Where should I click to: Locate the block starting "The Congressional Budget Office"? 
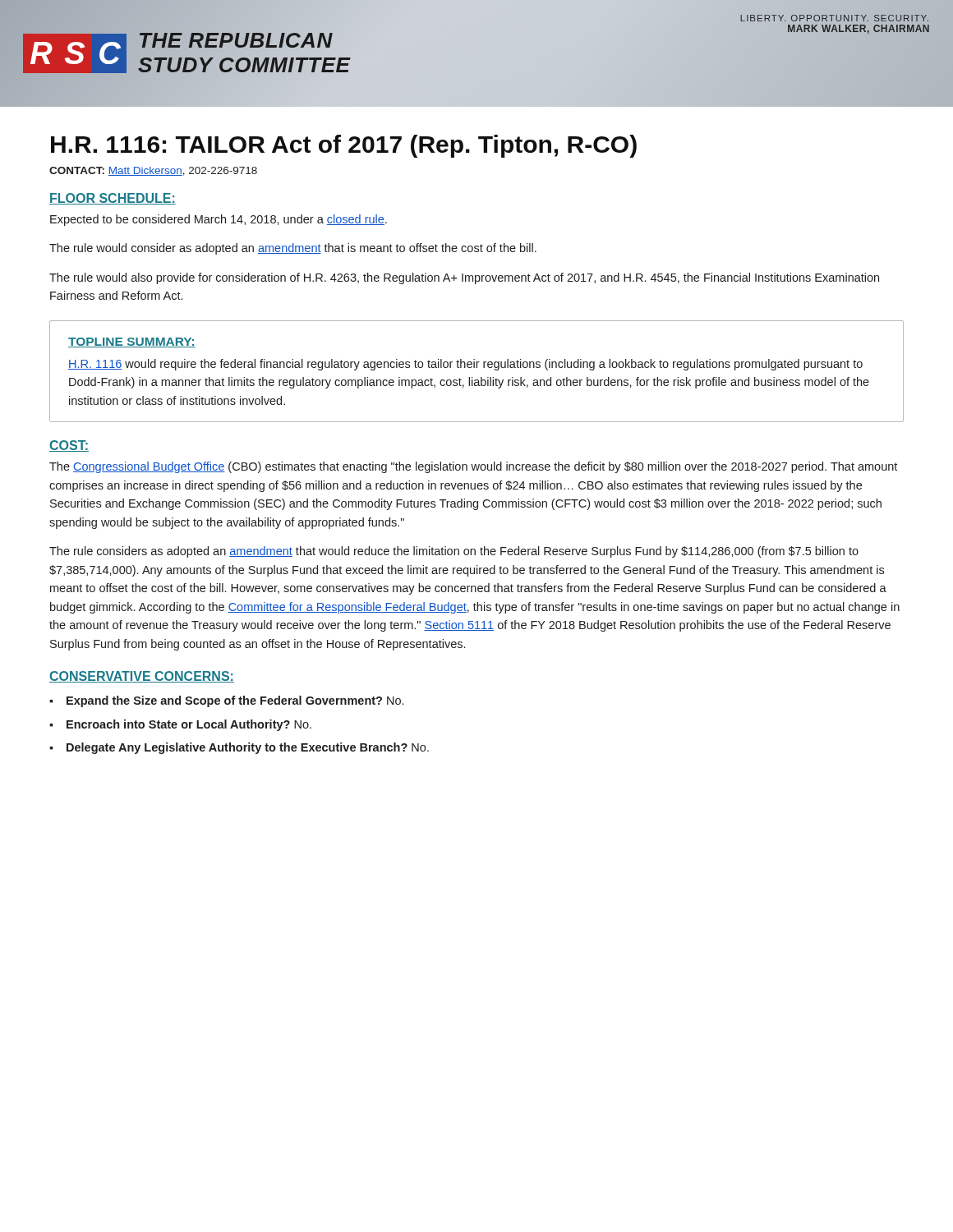476,495
